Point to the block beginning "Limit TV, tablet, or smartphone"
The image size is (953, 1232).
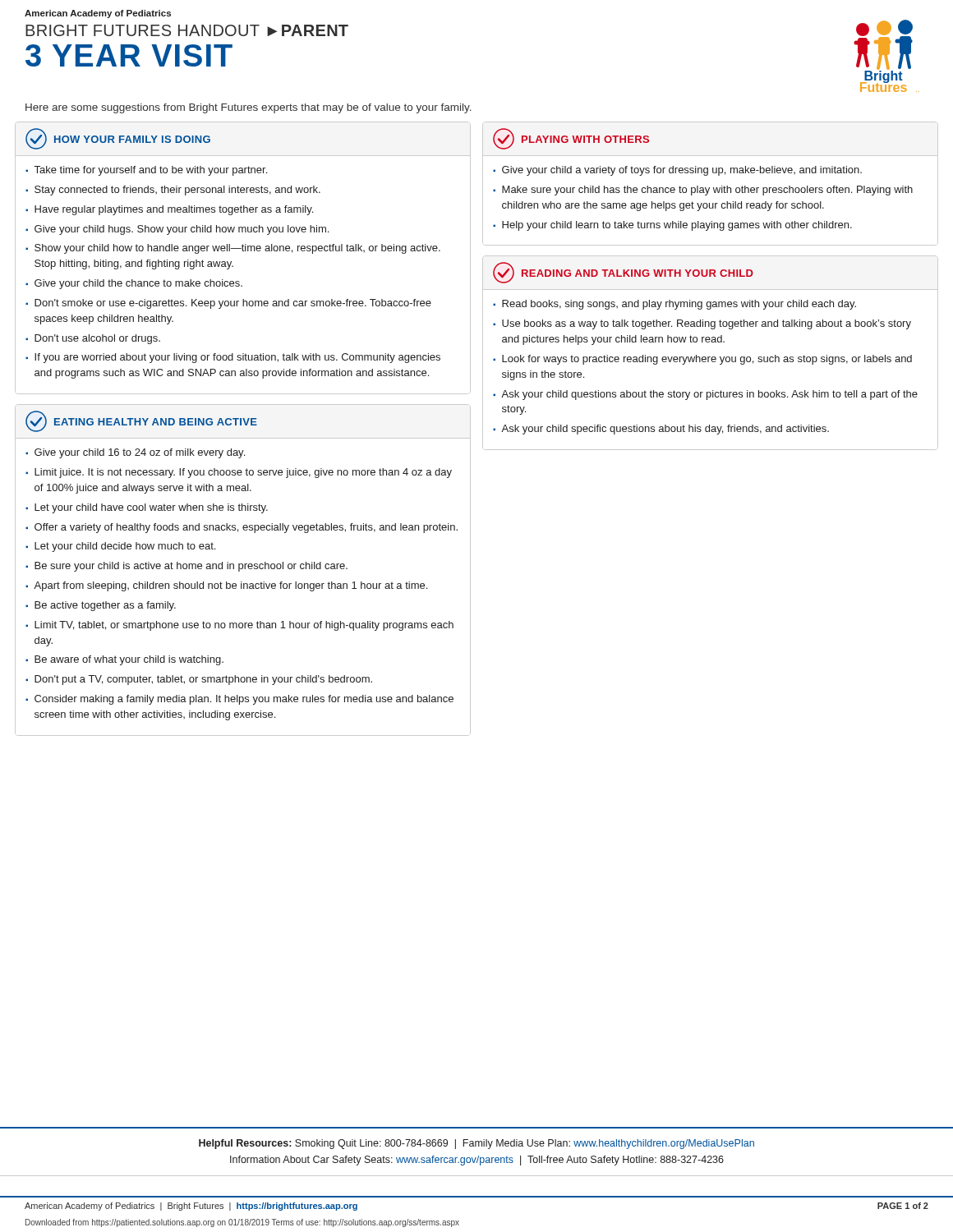point(244,632)
